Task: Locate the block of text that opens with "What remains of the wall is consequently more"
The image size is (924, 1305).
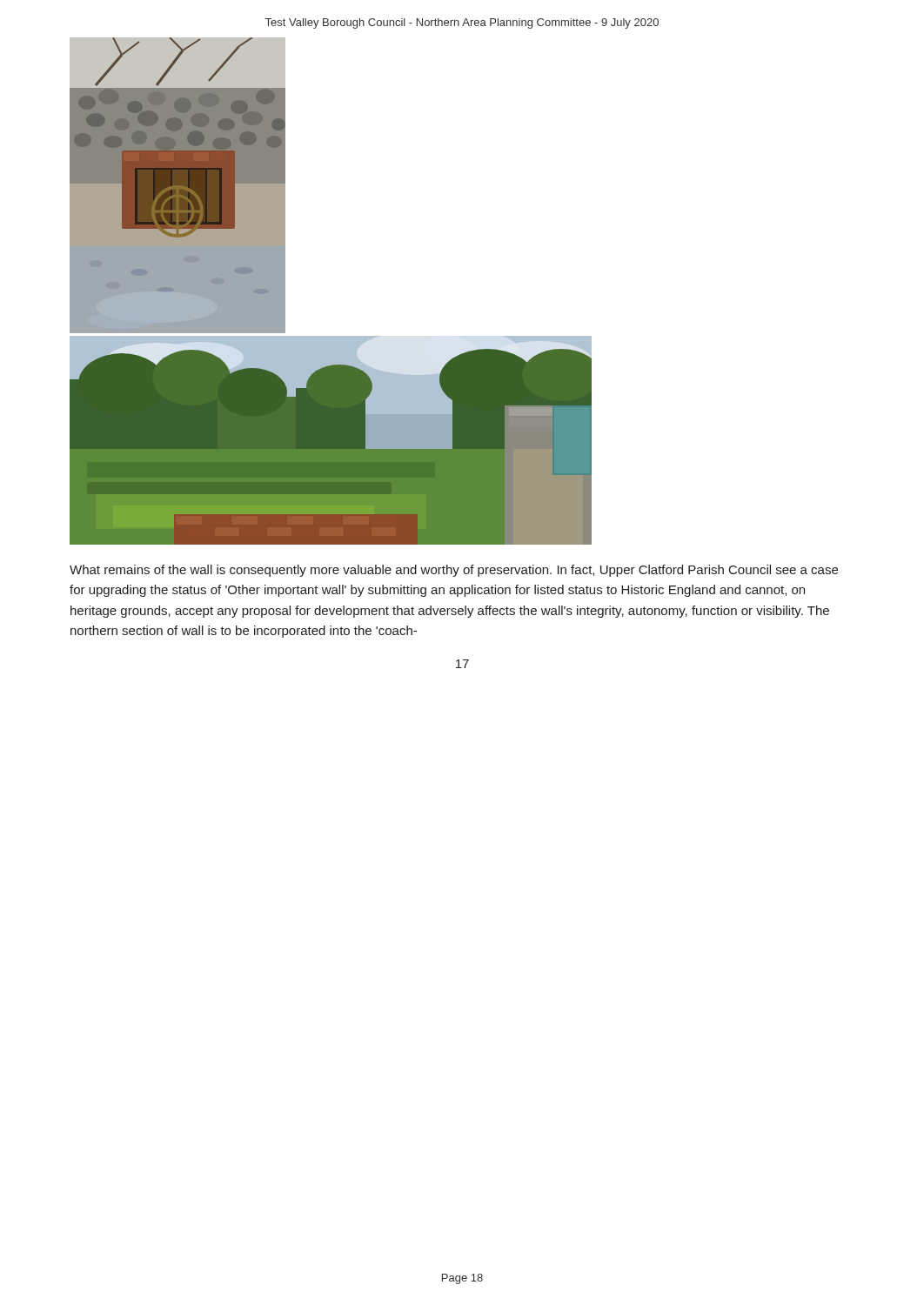Action: click(x=454, y=600)
